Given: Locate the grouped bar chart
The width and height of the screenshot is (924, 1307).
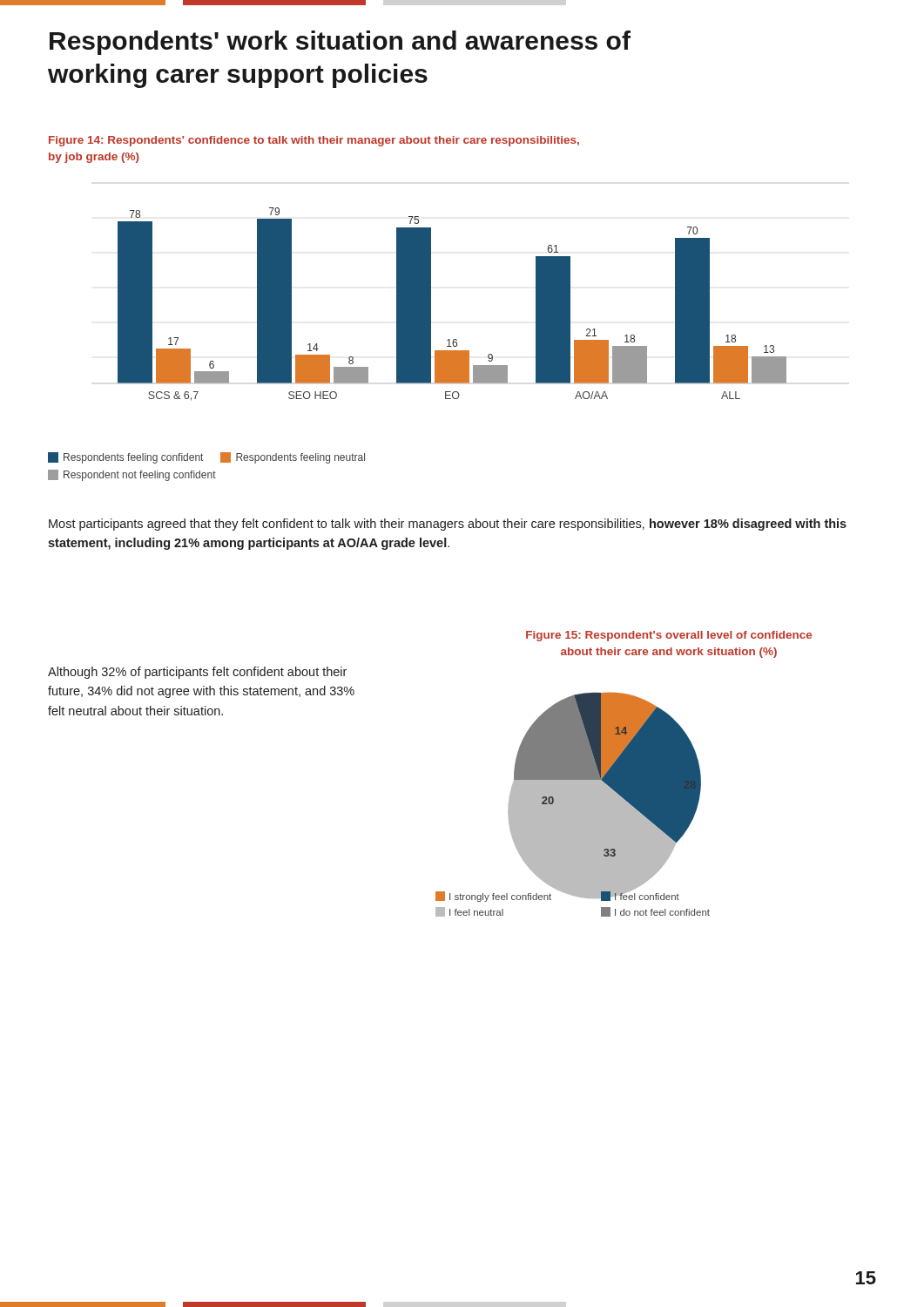Looking at the screenshot, I should (462, 311).
